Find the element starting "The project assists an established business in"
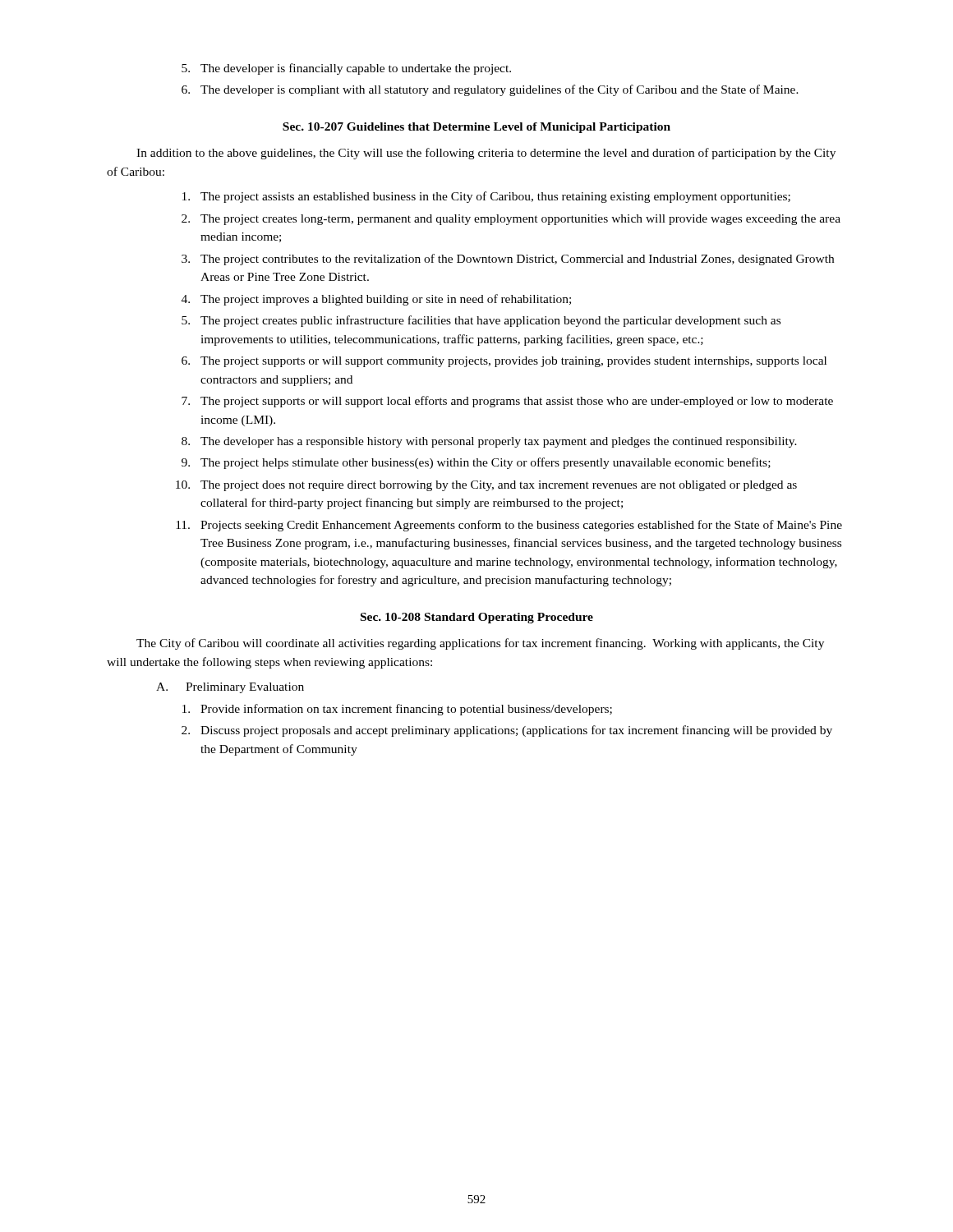953x1232 pixels. [x=501, y=197]
